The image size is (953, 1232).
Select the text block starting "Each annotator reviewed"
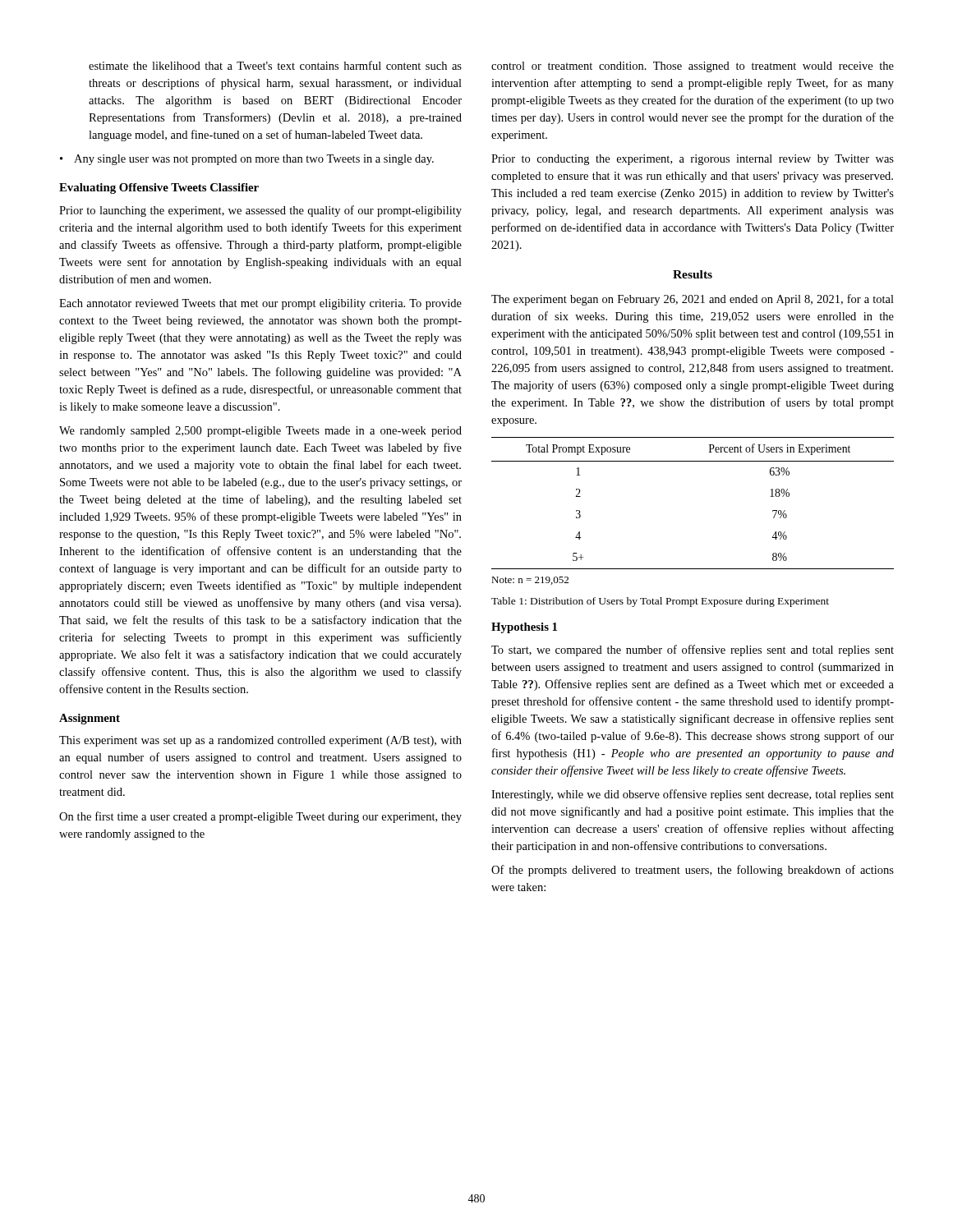[x=260, y=355]
